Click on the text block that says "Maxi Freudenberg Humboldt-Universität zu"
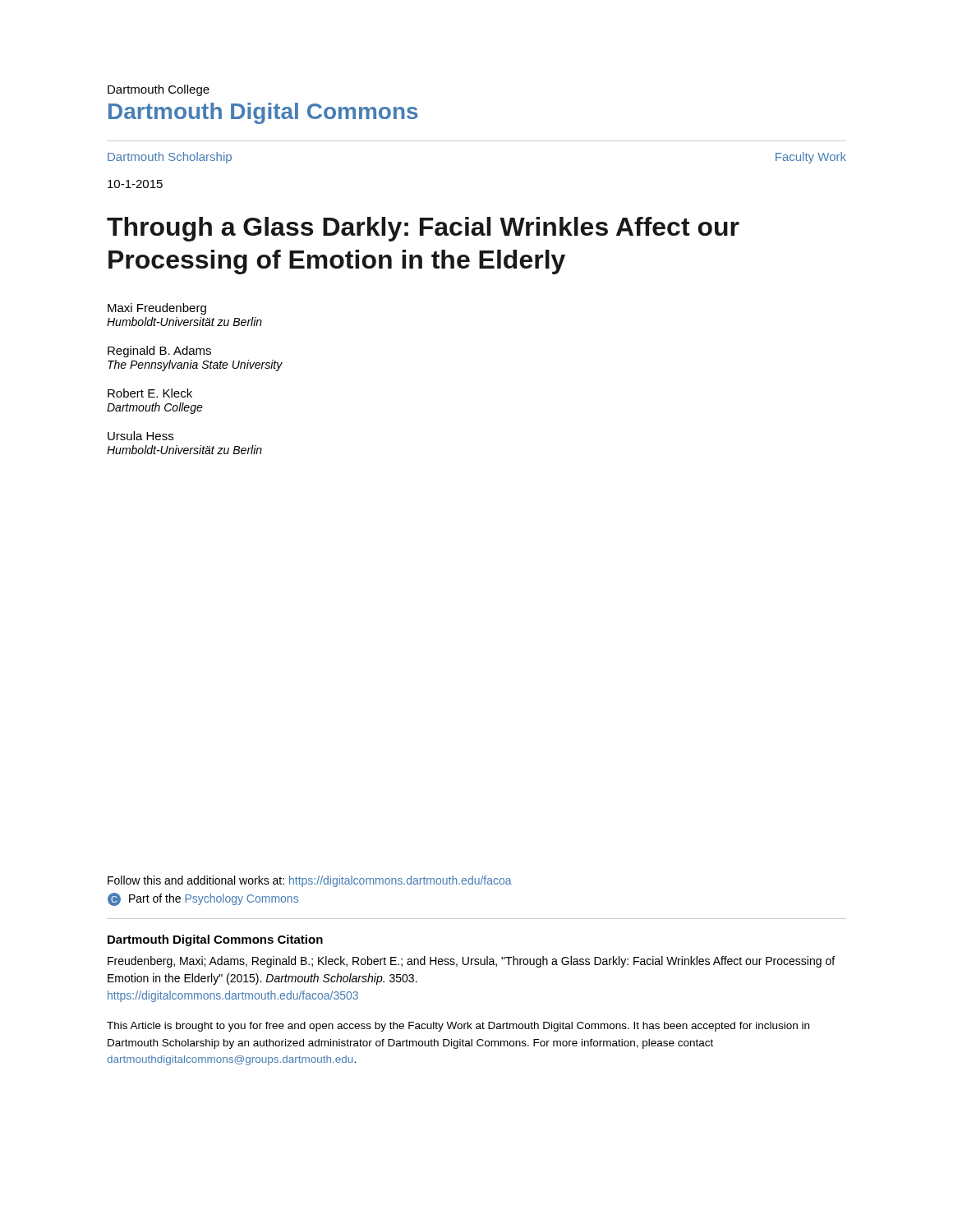Viewport: 953px width, 1232px height. [x=157, y=309]
